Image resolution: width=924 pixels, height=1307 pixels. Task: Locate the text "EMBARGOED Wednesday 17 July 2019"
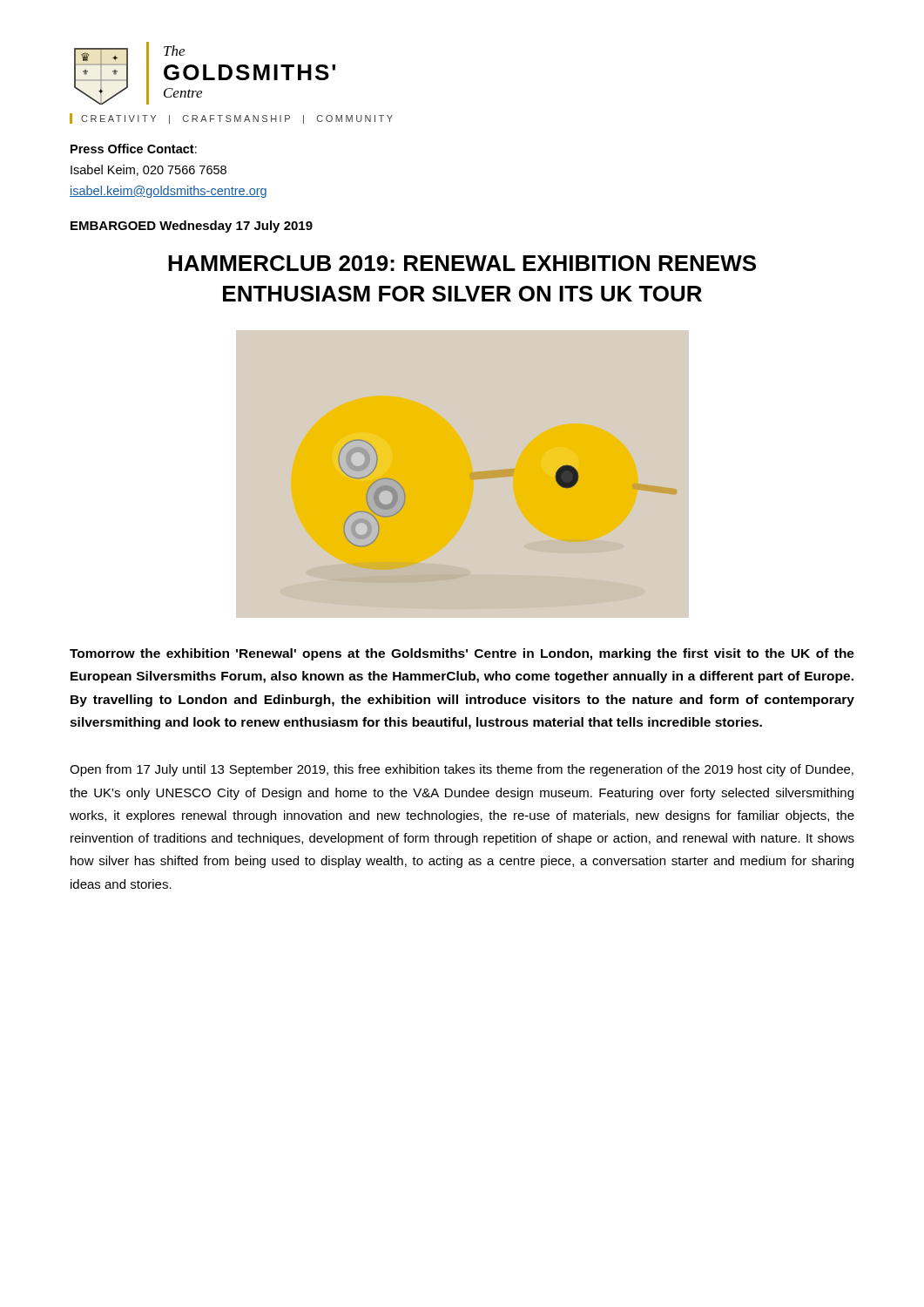click(x=191, y=225)
